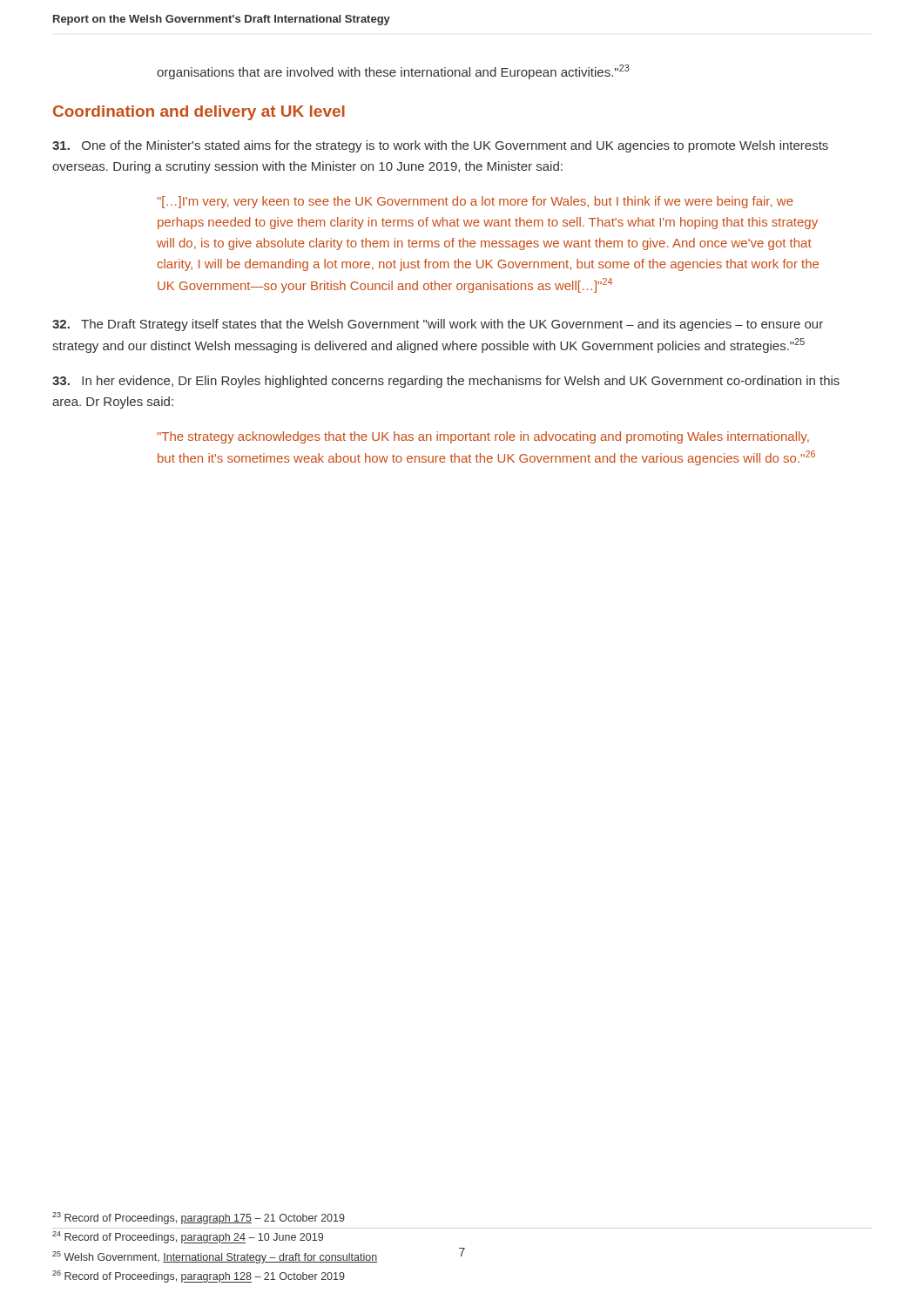Find the footnote that reads "23 Record of Proceedings, paragraph"
Viewport: 924px width, 1307px height.
(x=199, y=1217)
